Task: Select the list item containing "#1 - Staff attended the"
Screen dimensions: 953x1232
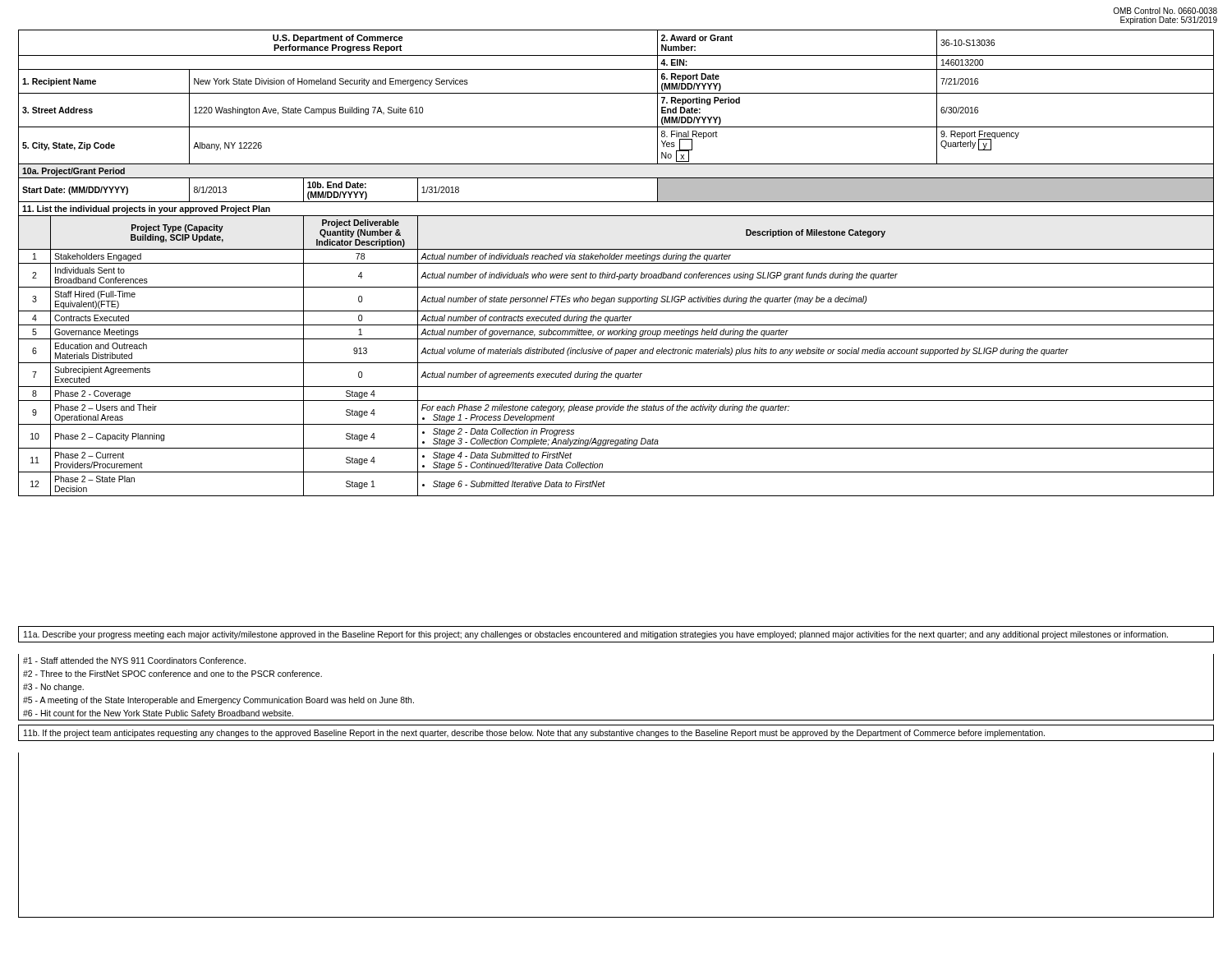Action: coord(135,661)
